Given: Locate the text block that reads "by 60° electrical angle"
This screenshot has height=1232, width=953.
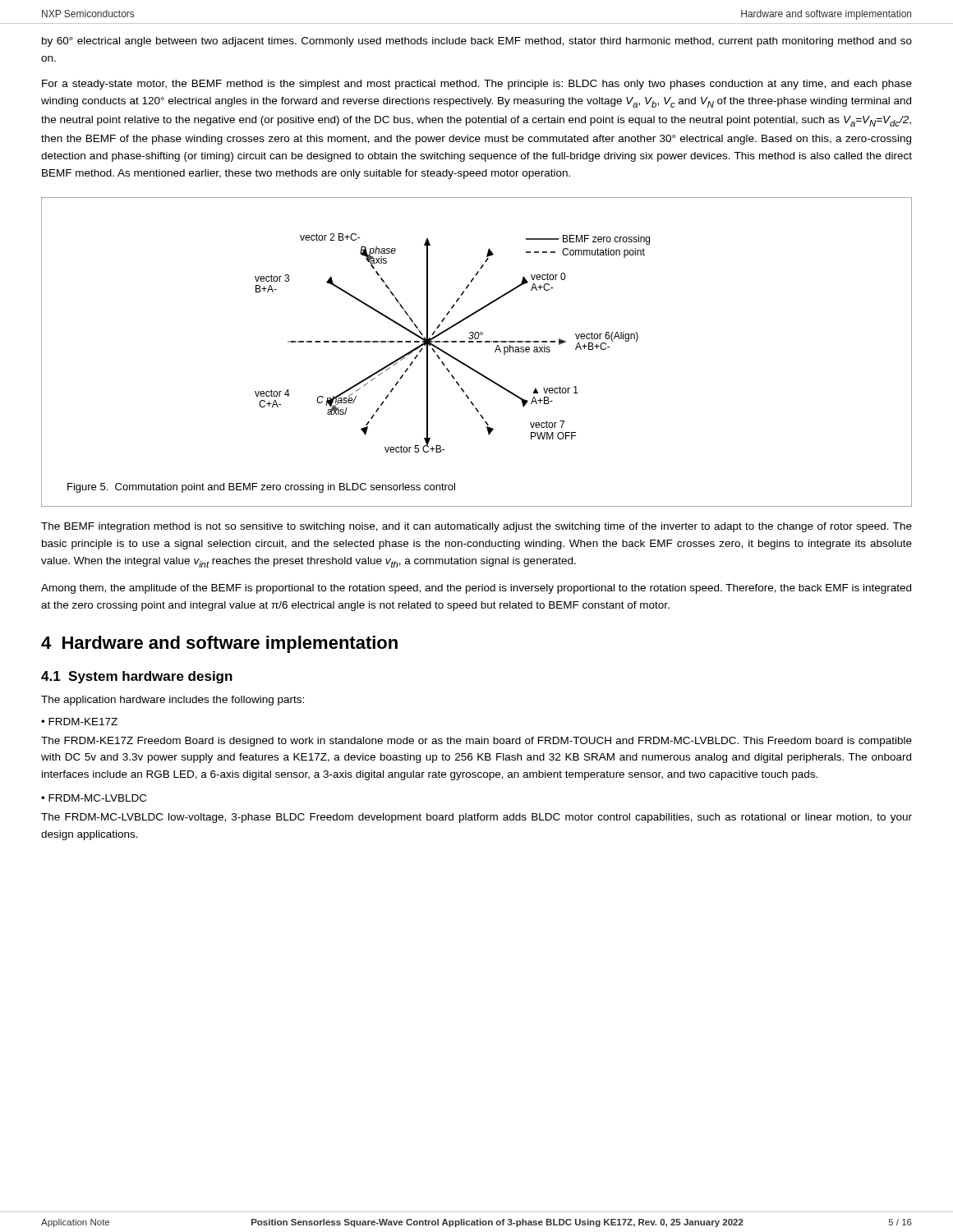Looking at the screenshot, I should [x=476, y=49].
